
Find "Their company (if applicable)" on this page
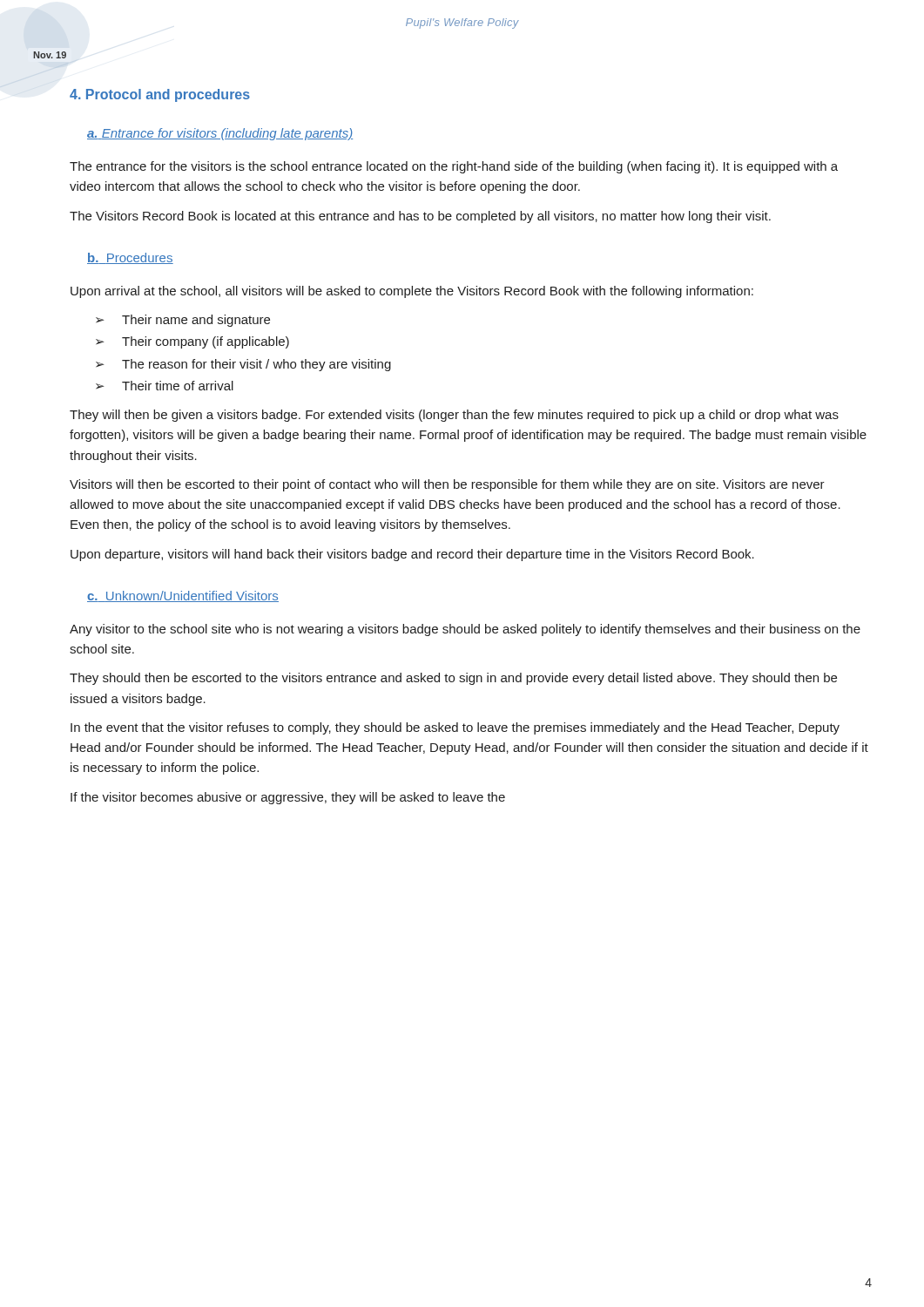point(206,341)
